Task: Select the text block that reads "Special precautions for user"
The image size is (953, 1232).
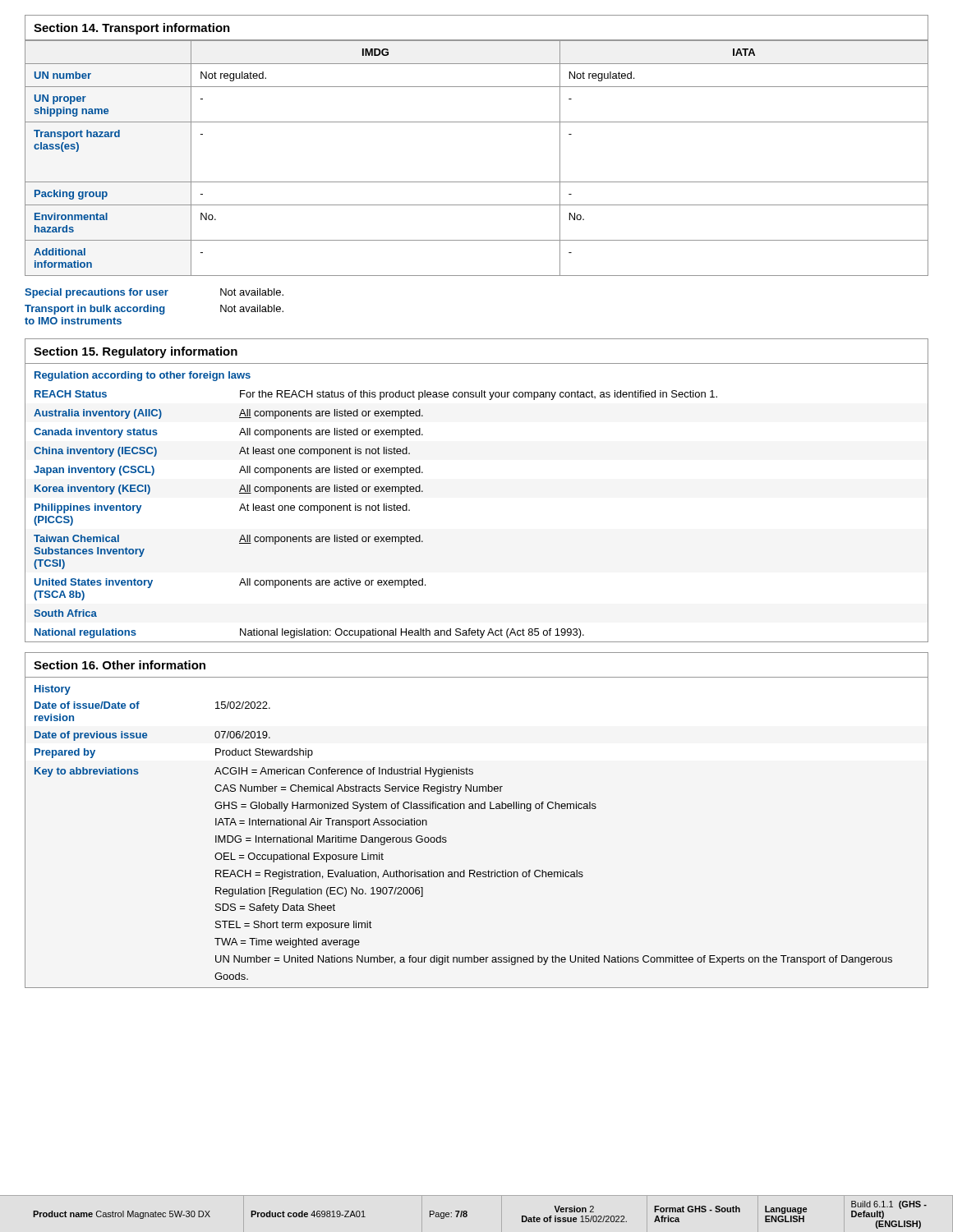Action: click(x=154, y=292)
